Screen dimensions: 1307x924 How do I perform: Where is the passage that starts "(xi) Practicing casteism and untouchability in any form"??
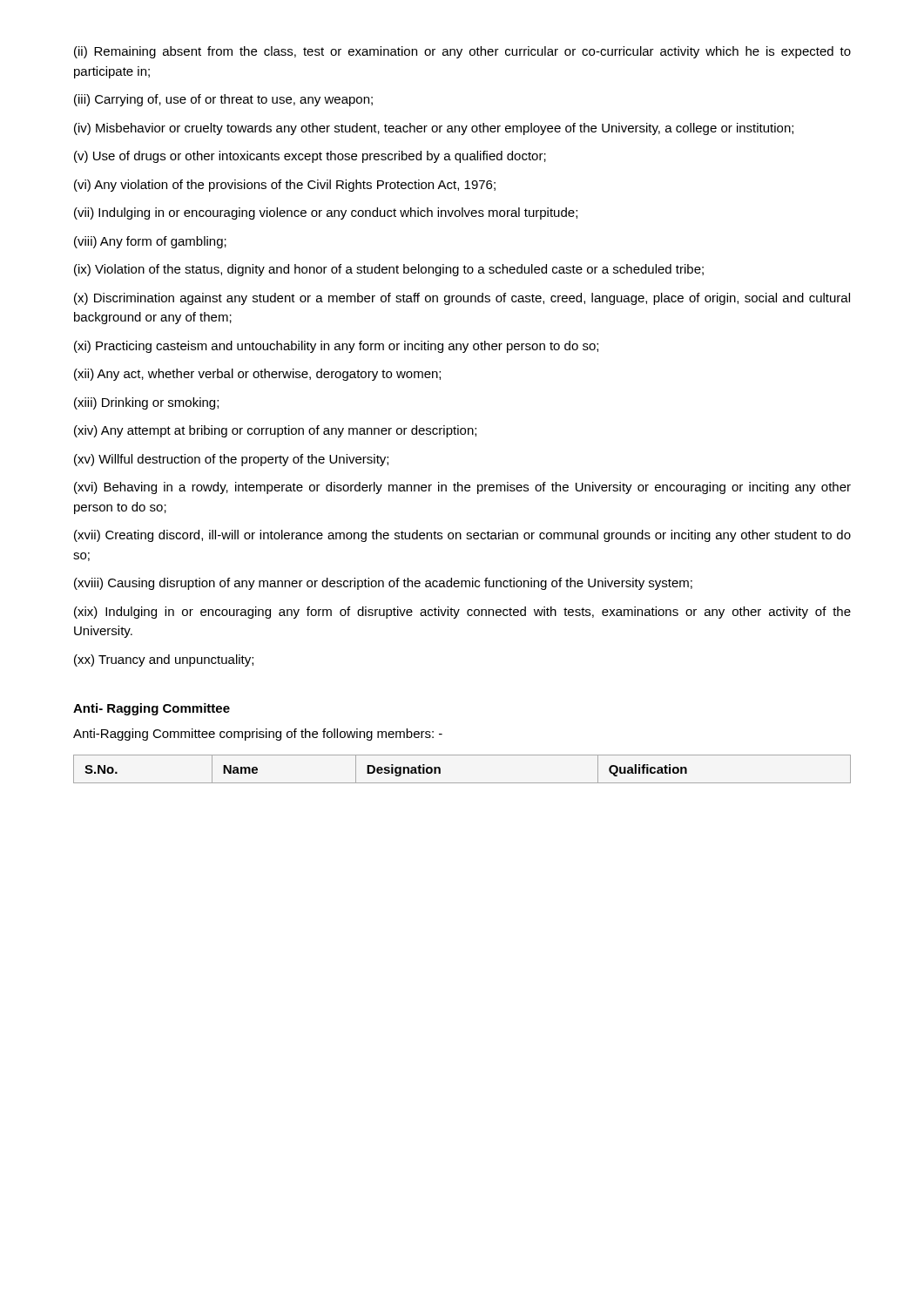pyautogui.click(x=336, y=345)
